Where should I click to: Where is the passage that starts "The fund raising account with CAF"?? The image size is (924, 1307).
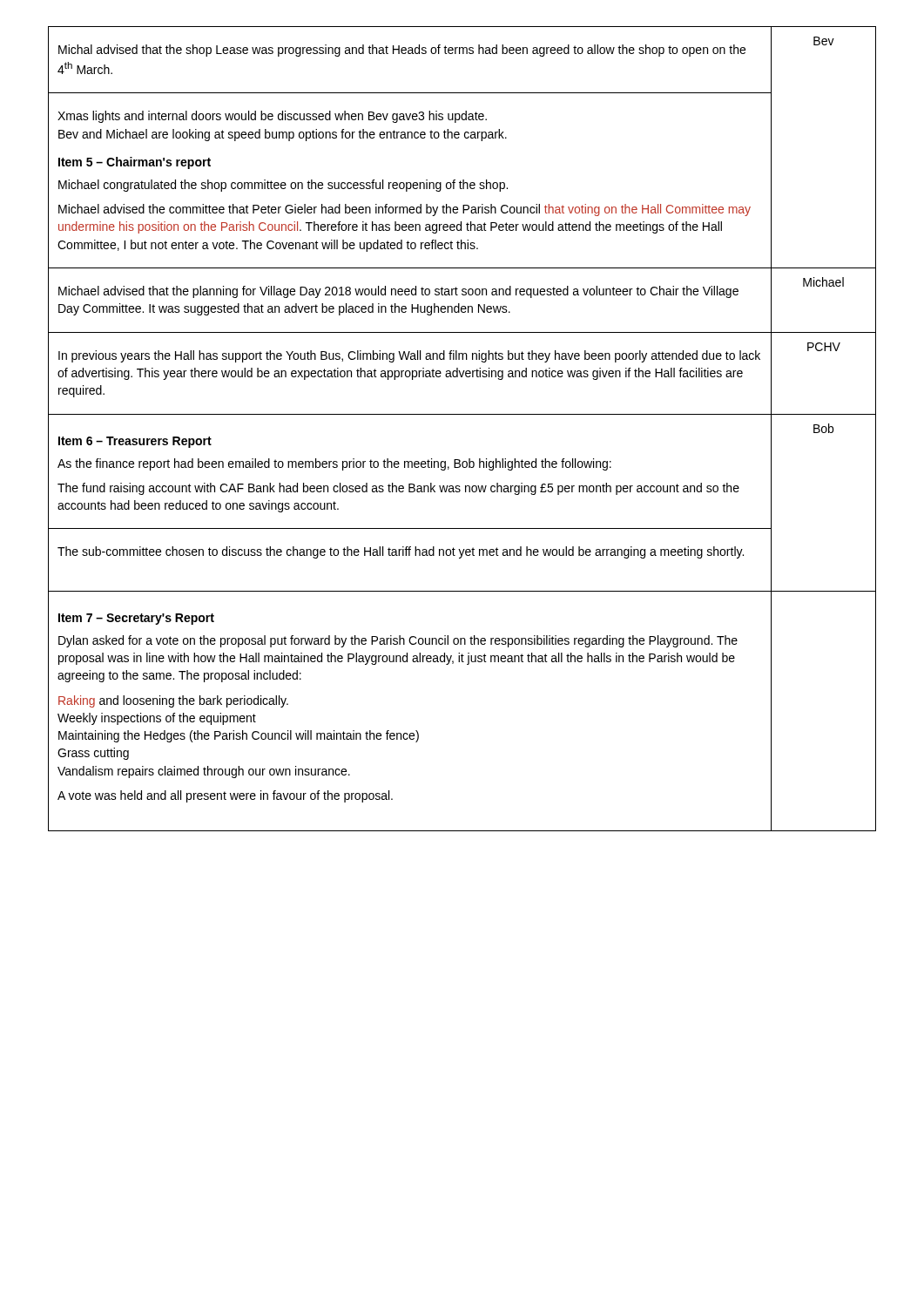pos(398,497)
